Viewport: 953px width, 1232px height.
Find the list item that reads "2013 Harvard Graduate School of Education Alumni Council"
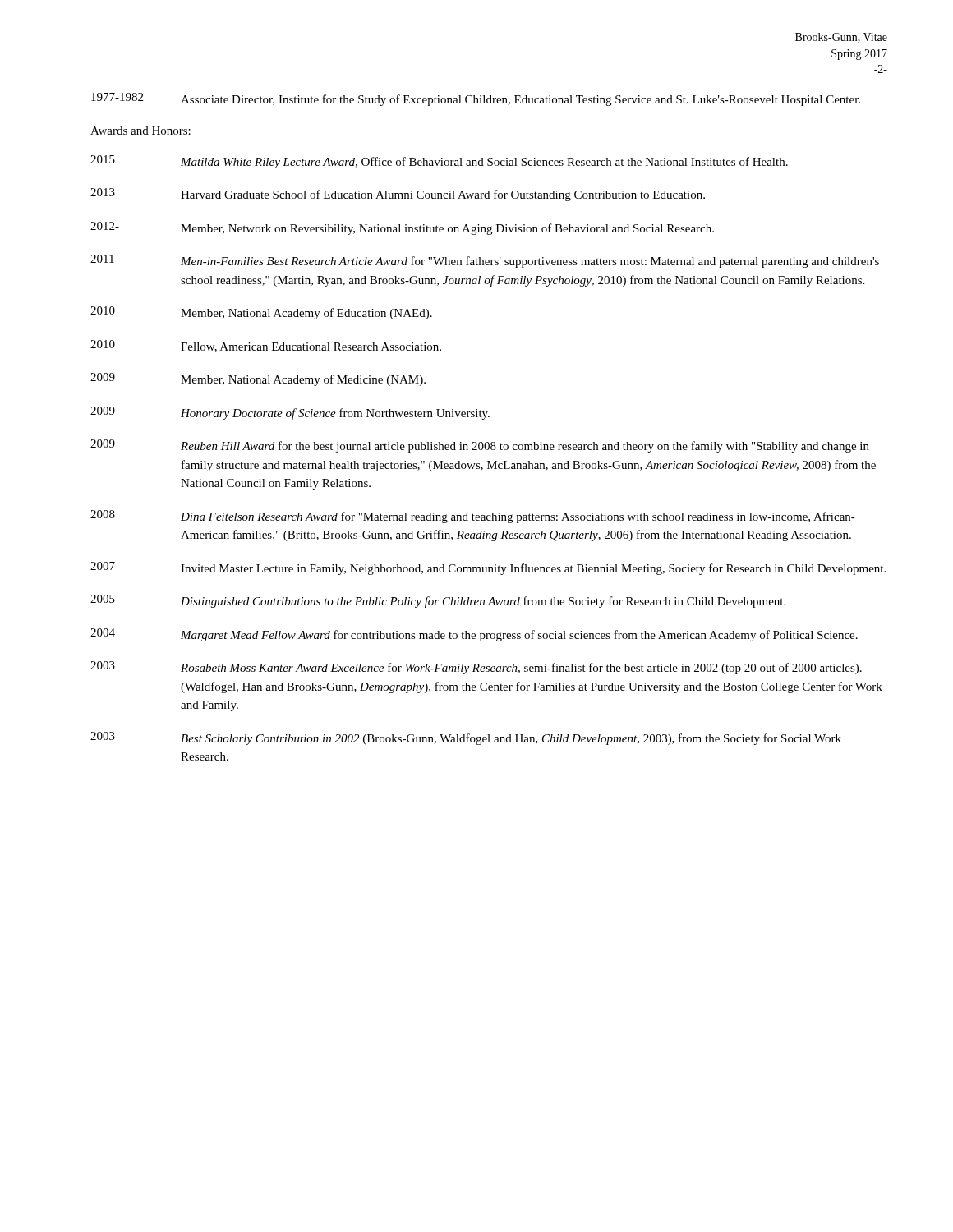489,195
